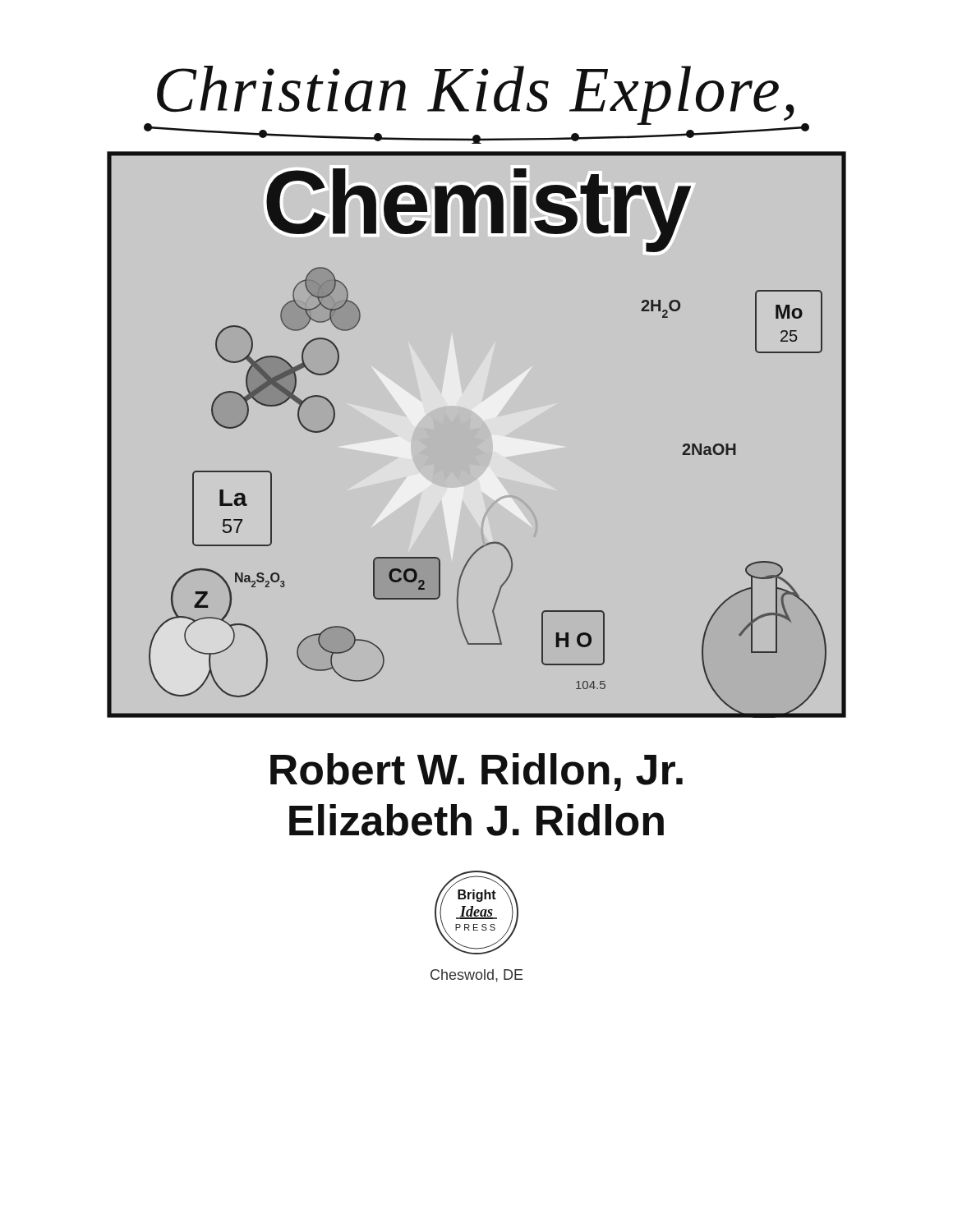The width and height of the screenshot is (953, 1232).
Task: Locate the logo
Action: pos(476,916)
